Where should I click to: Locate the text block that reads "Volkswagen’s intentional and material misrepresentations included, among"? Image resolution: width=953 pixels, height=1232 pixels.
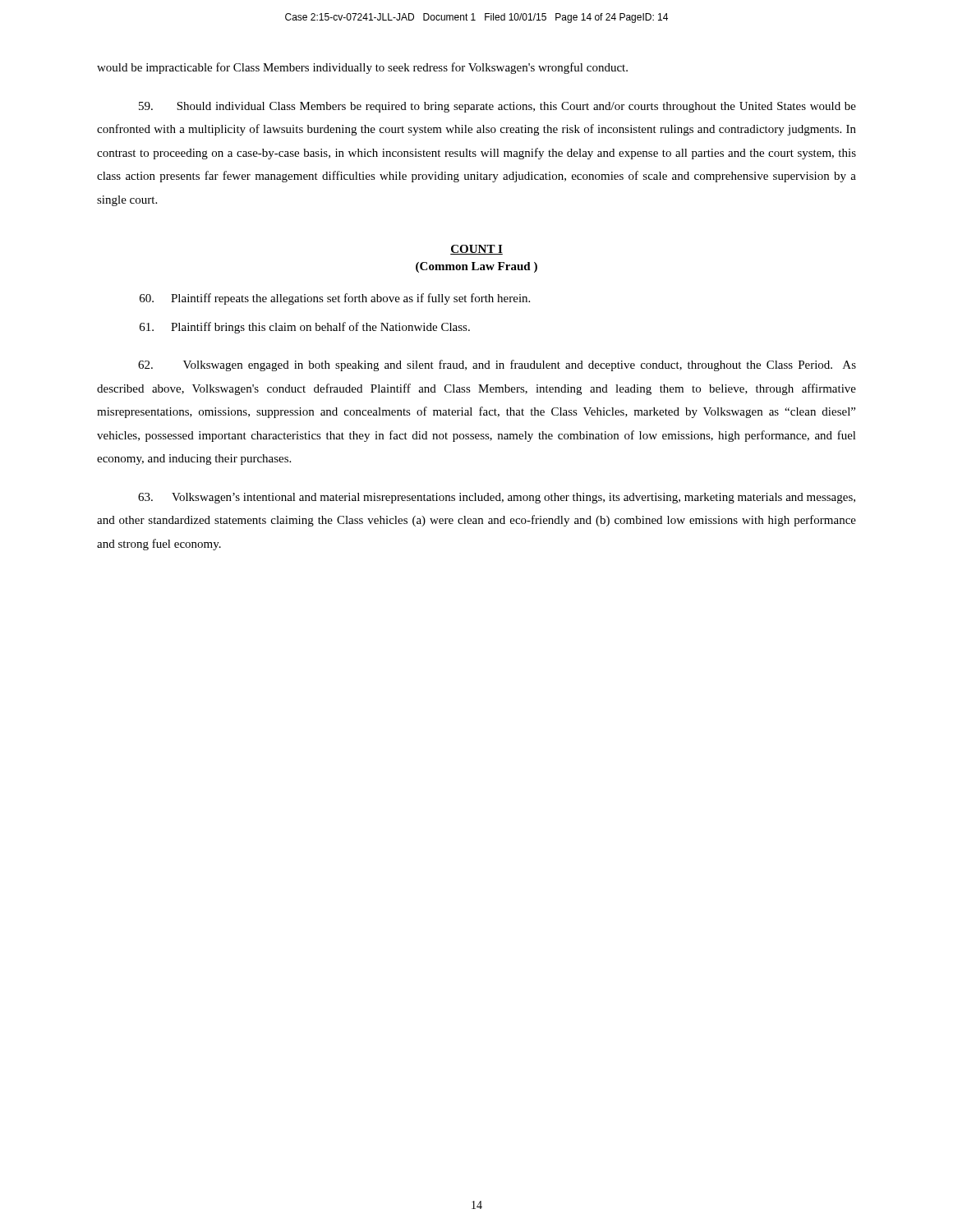coord(476,520)
